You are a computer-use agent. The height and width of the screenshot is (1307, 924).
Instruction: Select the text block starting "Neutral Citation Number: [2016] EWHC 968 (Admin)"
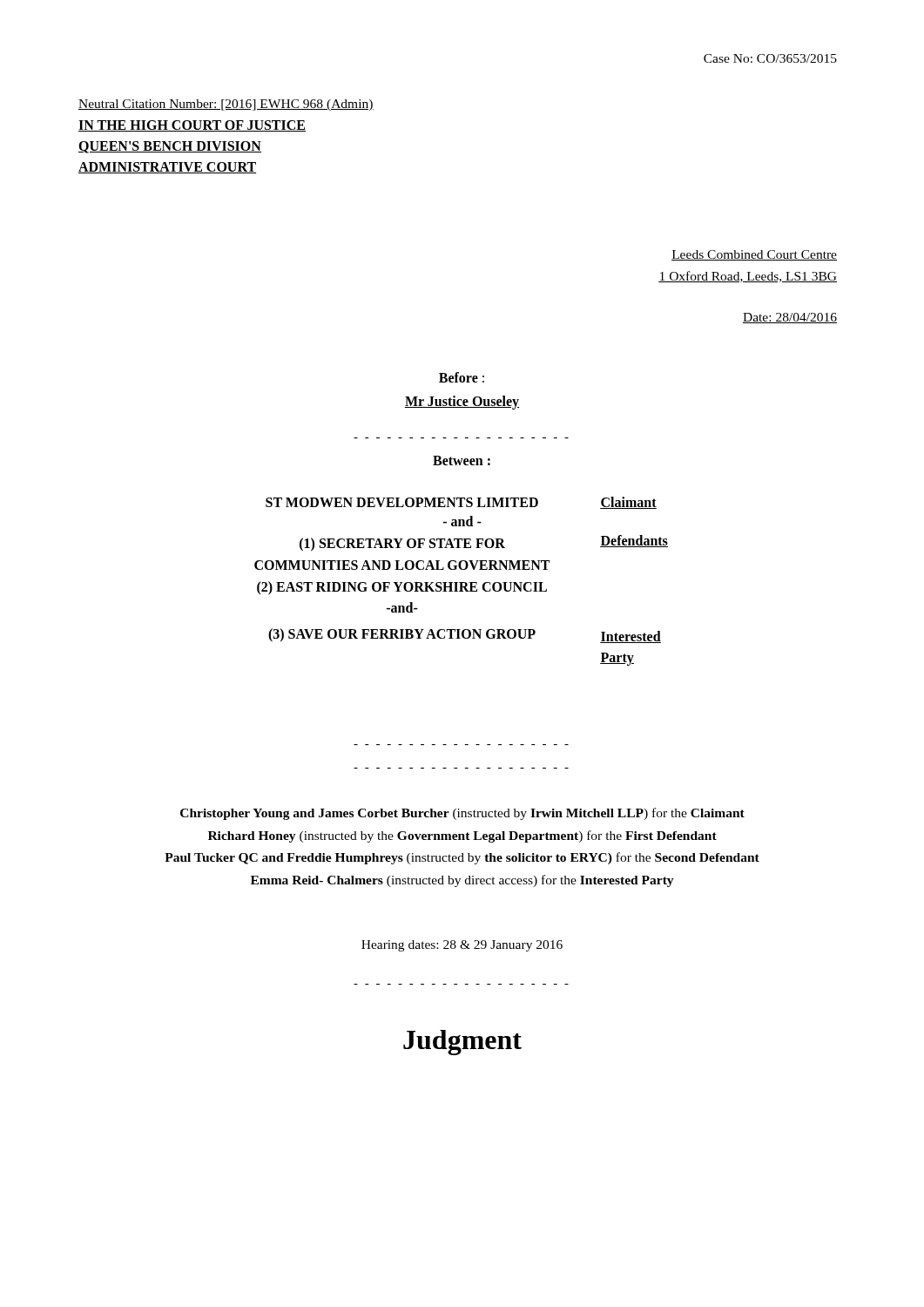[226, 103]
